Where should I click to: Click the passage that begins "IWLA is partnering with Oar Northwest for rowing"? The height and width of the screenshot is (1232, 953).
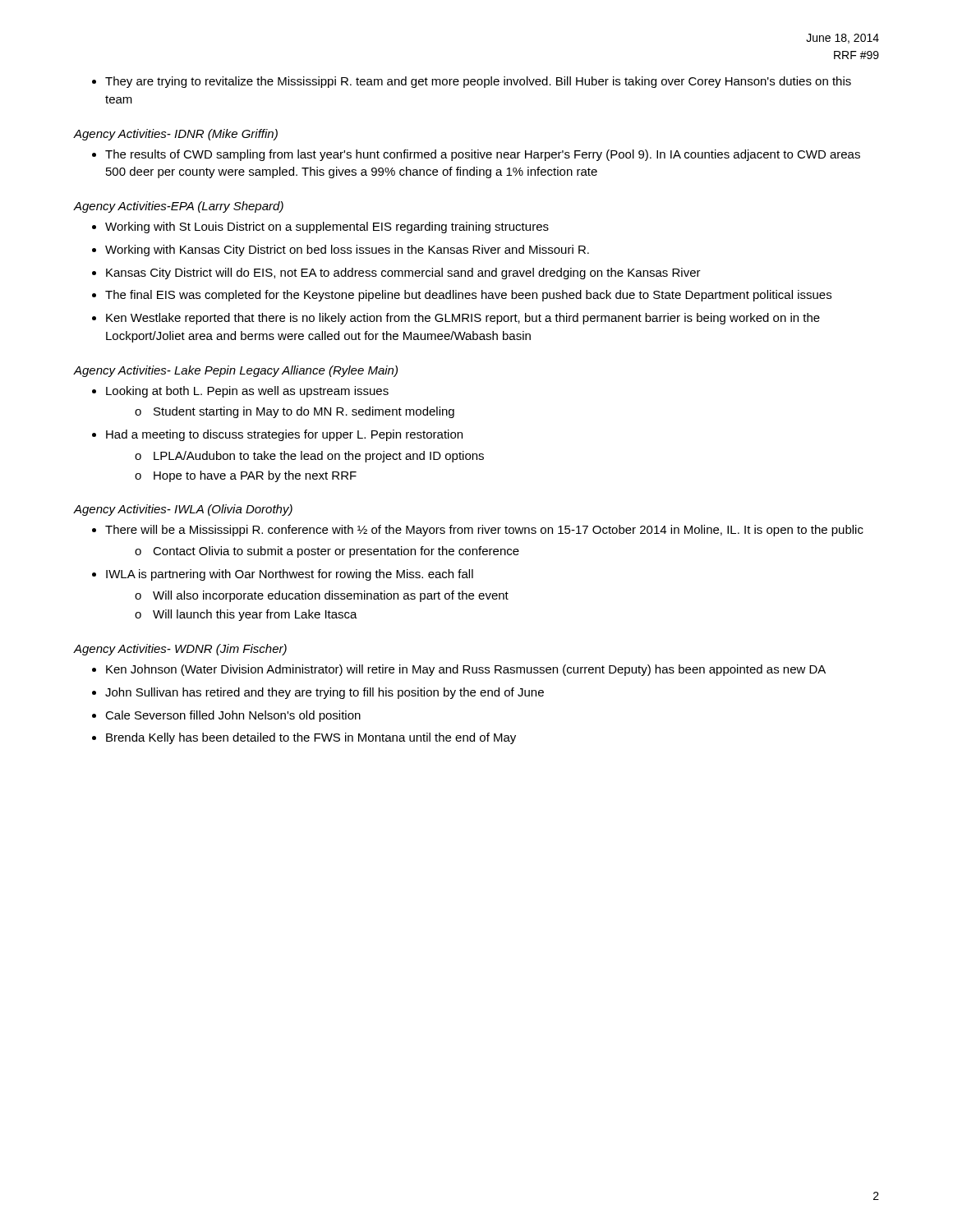[492, 594]
